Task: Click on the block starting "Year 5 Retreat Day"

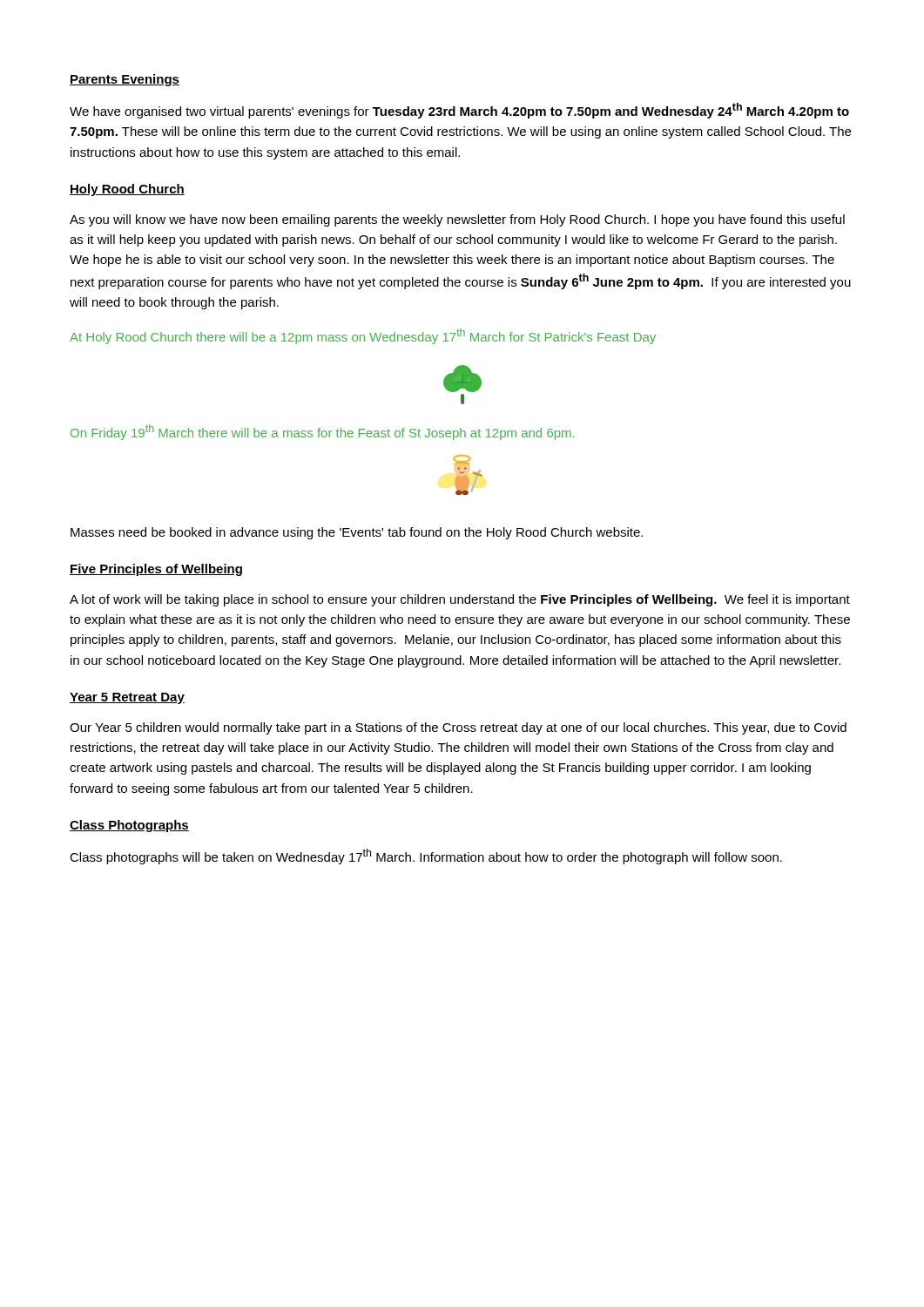Action: pos(127,698)
